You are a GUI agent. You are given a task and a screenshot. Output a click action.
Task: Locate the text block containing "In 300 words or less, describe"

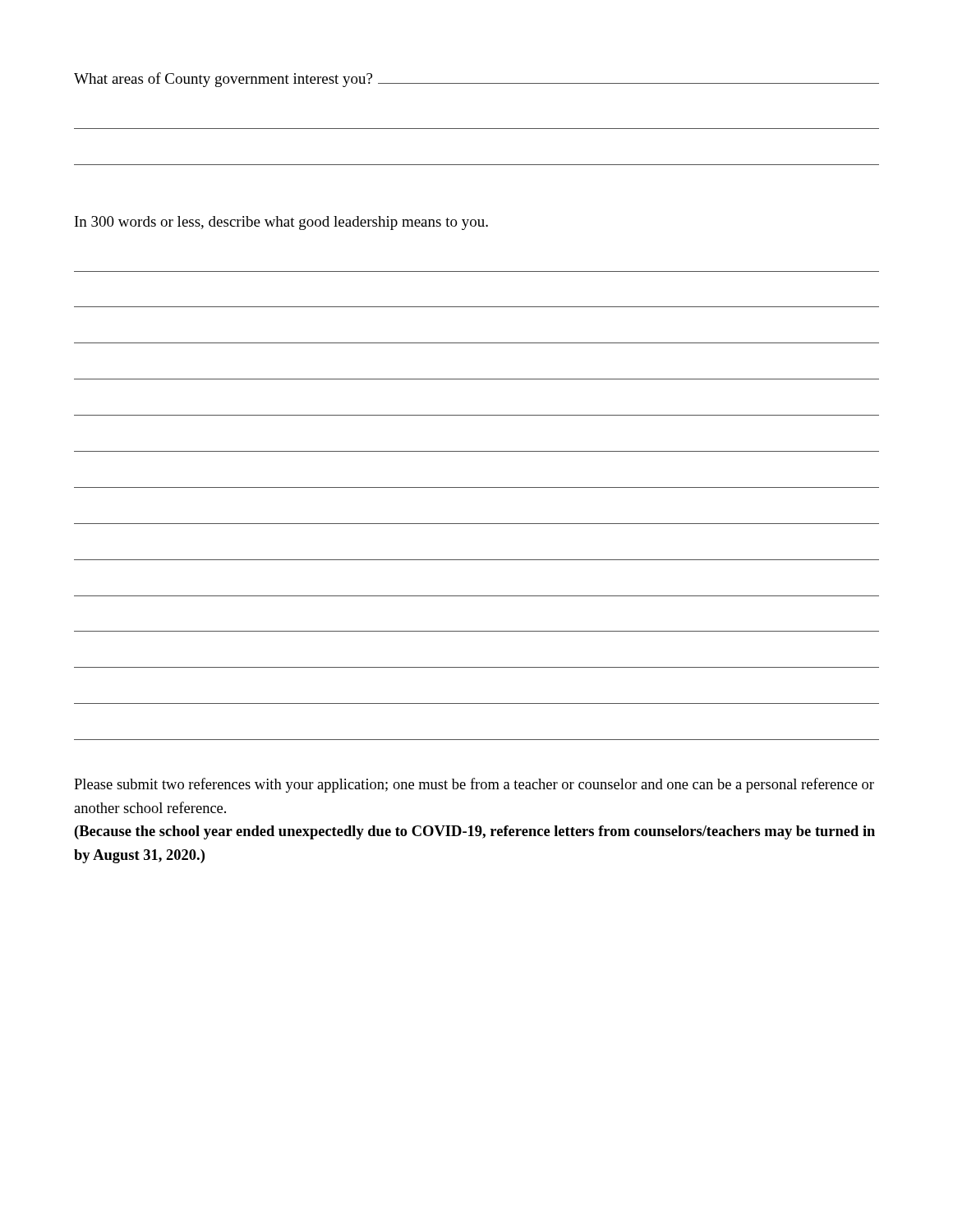tap(281, 221)
